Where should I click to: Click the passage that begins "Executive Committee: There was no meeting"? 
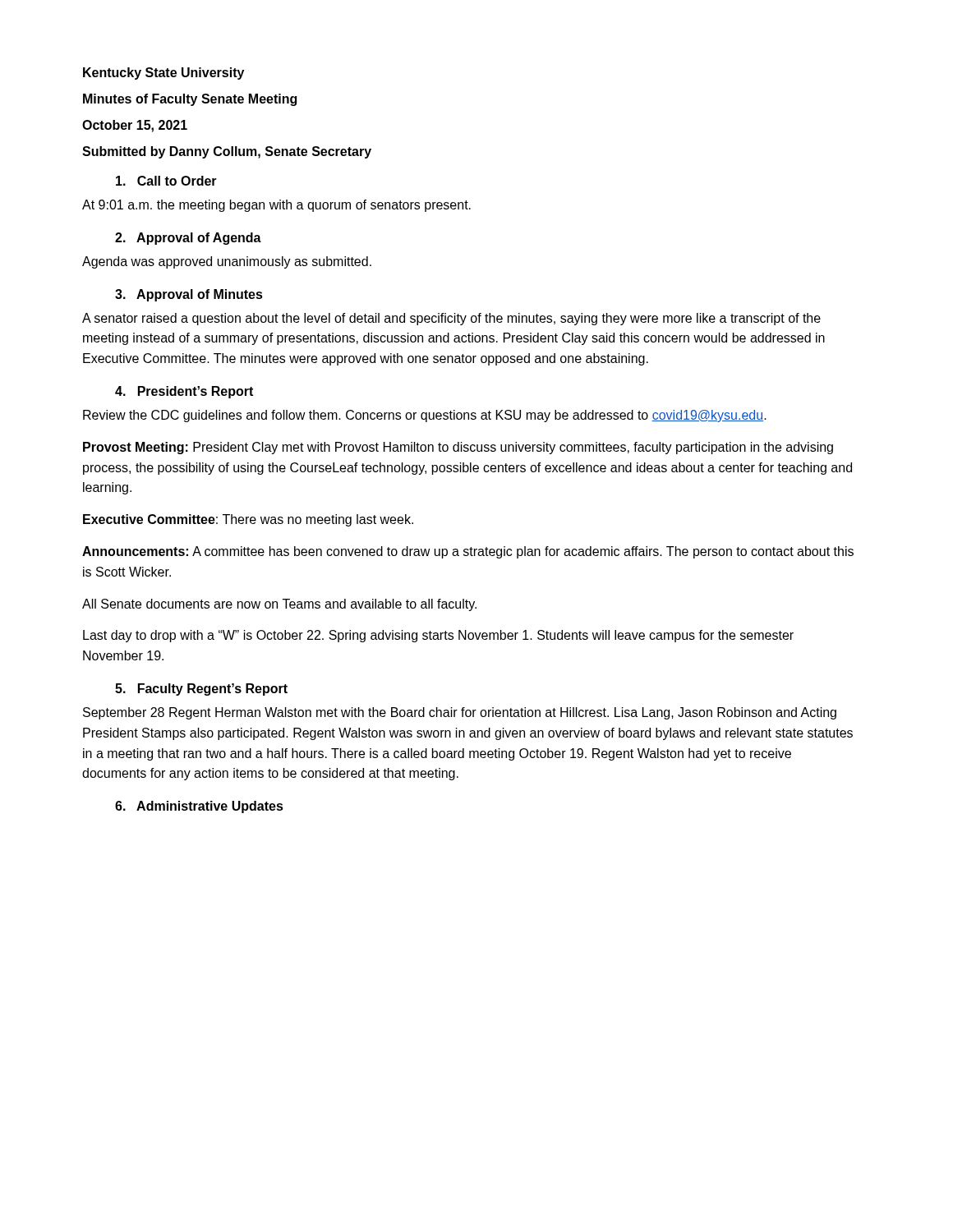click(248, 520)
